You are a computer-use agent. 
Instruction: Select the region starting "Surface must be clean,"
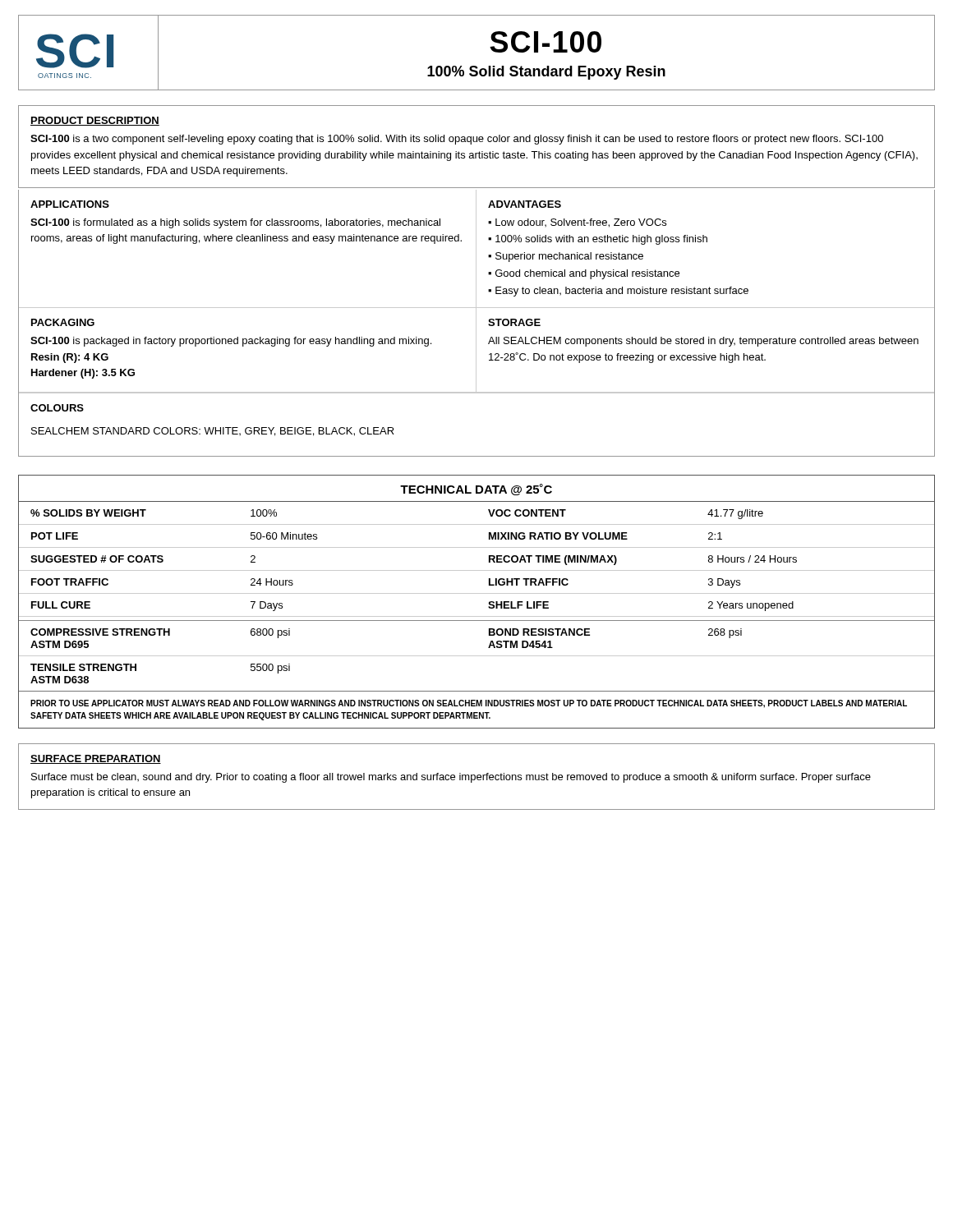(x=451, y=785)
